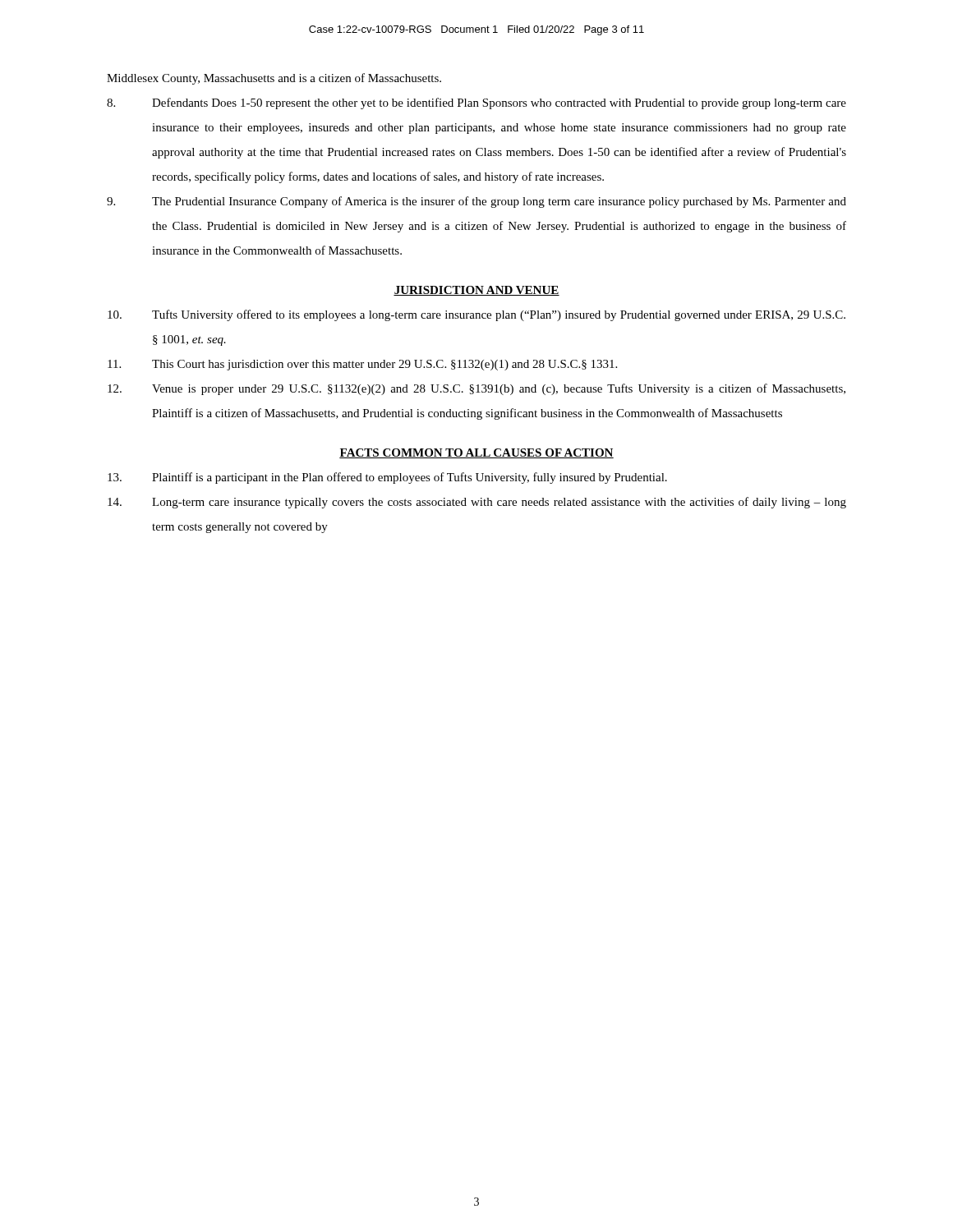Navigate to the text block starting "FACTS COMMON TO ALL CAUSES OF ACTION"
The width and height of the screenshot is (953, 1232).
coord(476,453)
